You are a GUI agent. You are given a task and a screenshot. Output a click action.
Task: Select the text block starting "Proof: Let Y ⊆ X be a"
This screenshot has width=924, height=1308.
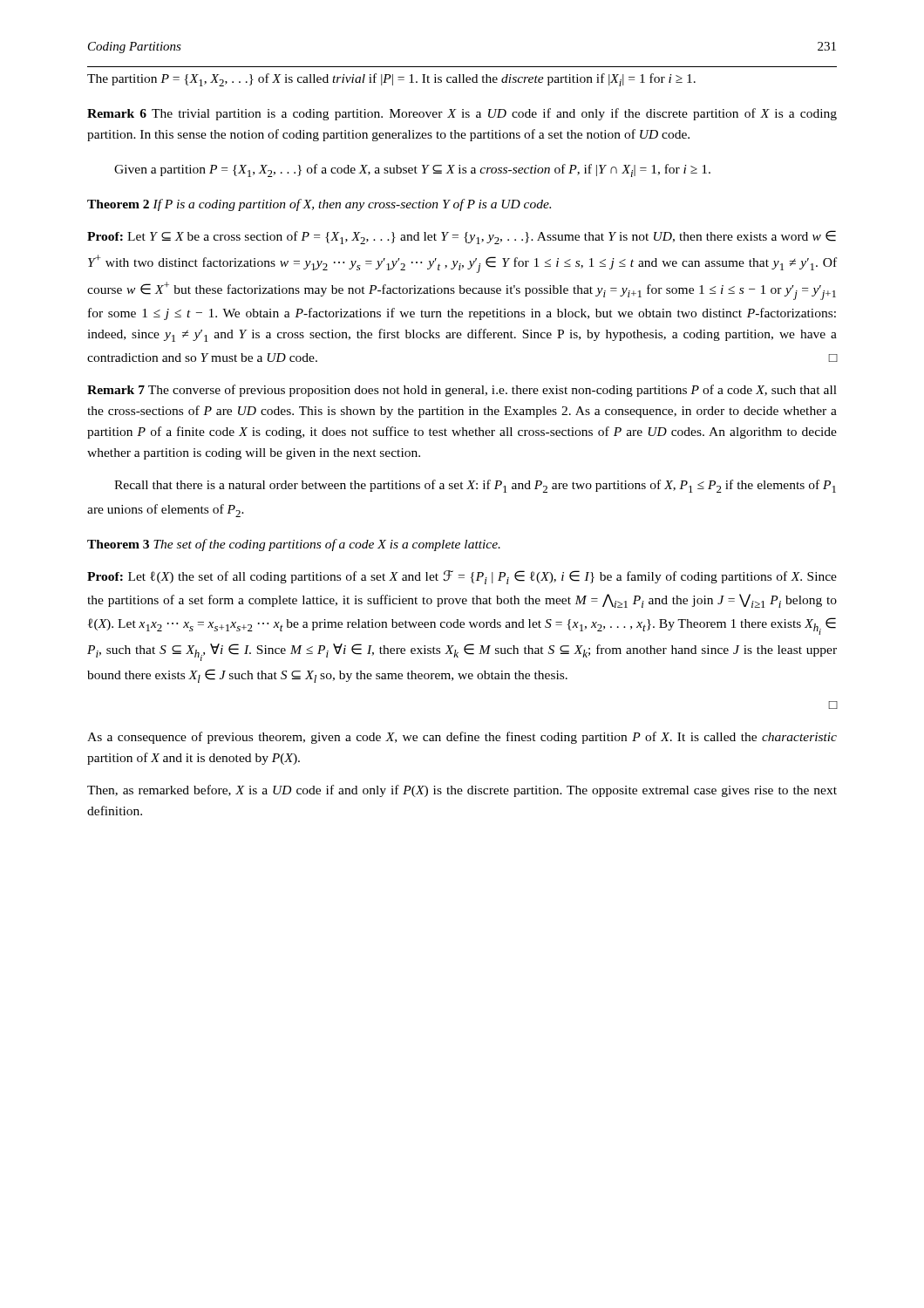pyautogui.click(x=462, y=298)
